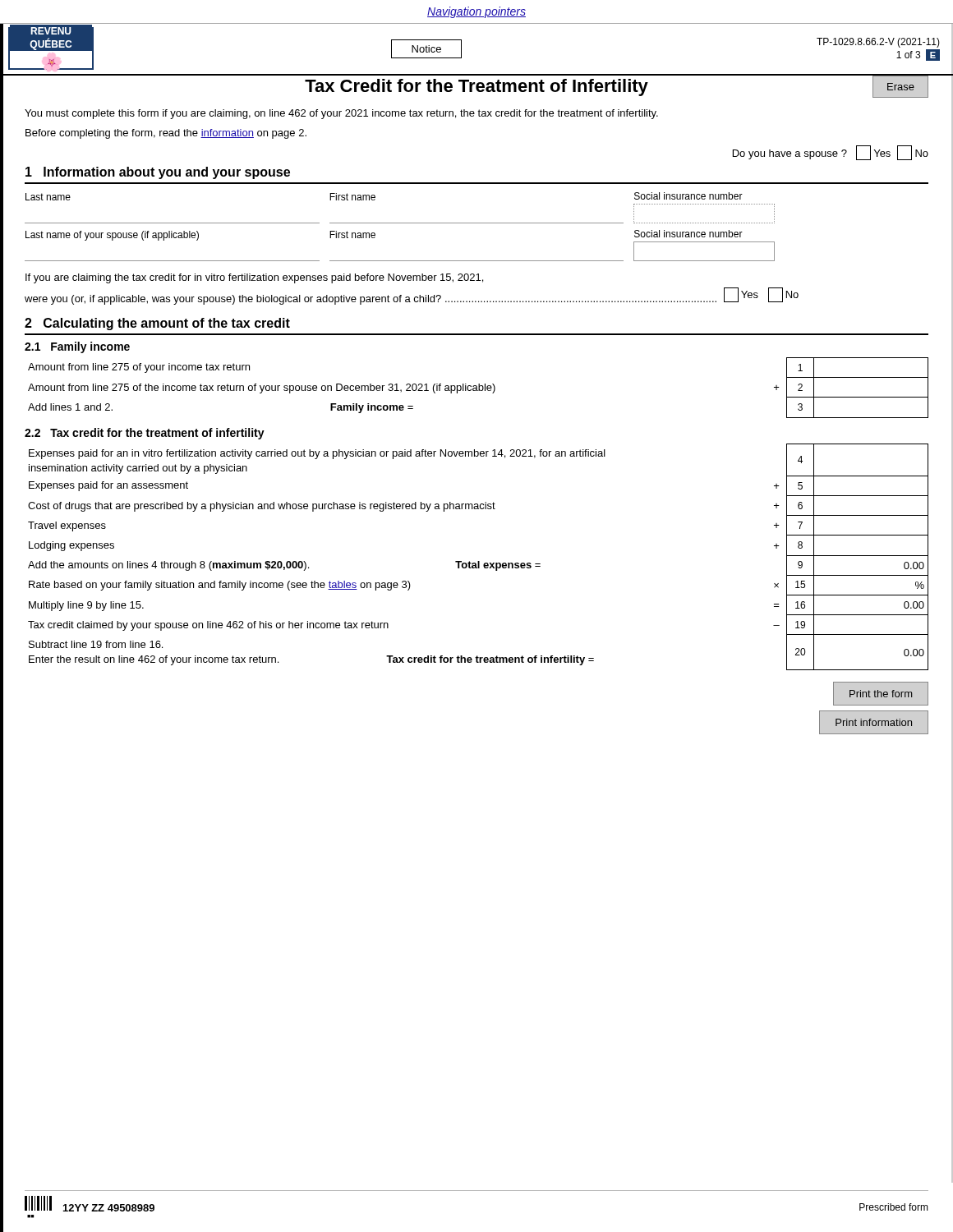Locate the text "Print information"
953x1232 pixels.
point(874,722)
